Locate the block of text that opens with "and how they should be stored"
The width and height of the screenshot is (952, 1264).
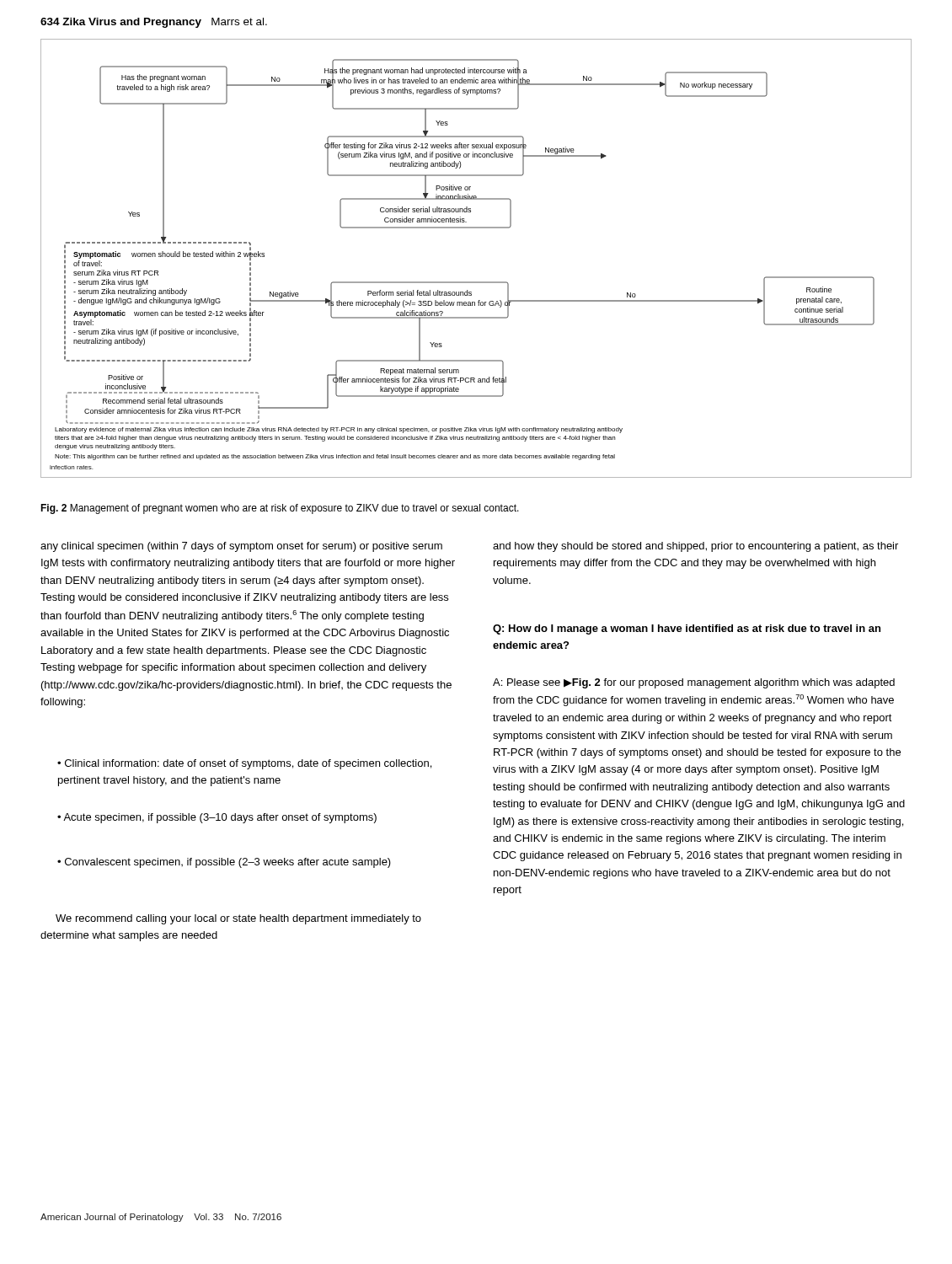tap(696, 563)
